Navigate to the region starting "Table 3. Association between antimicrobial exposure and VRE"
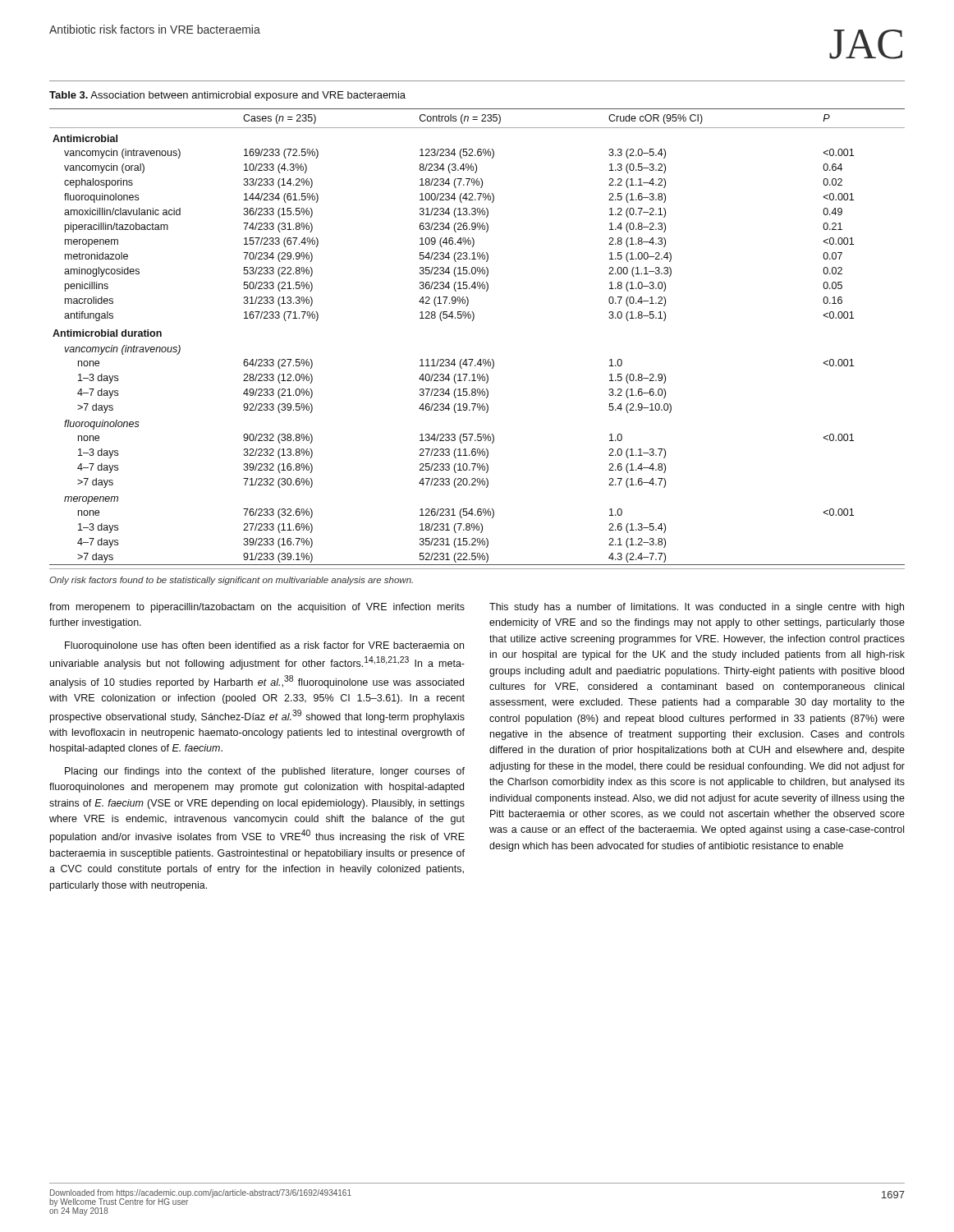Image resolution: width=954 pixels, height=1232 pixels. click(x=227, y=95)
